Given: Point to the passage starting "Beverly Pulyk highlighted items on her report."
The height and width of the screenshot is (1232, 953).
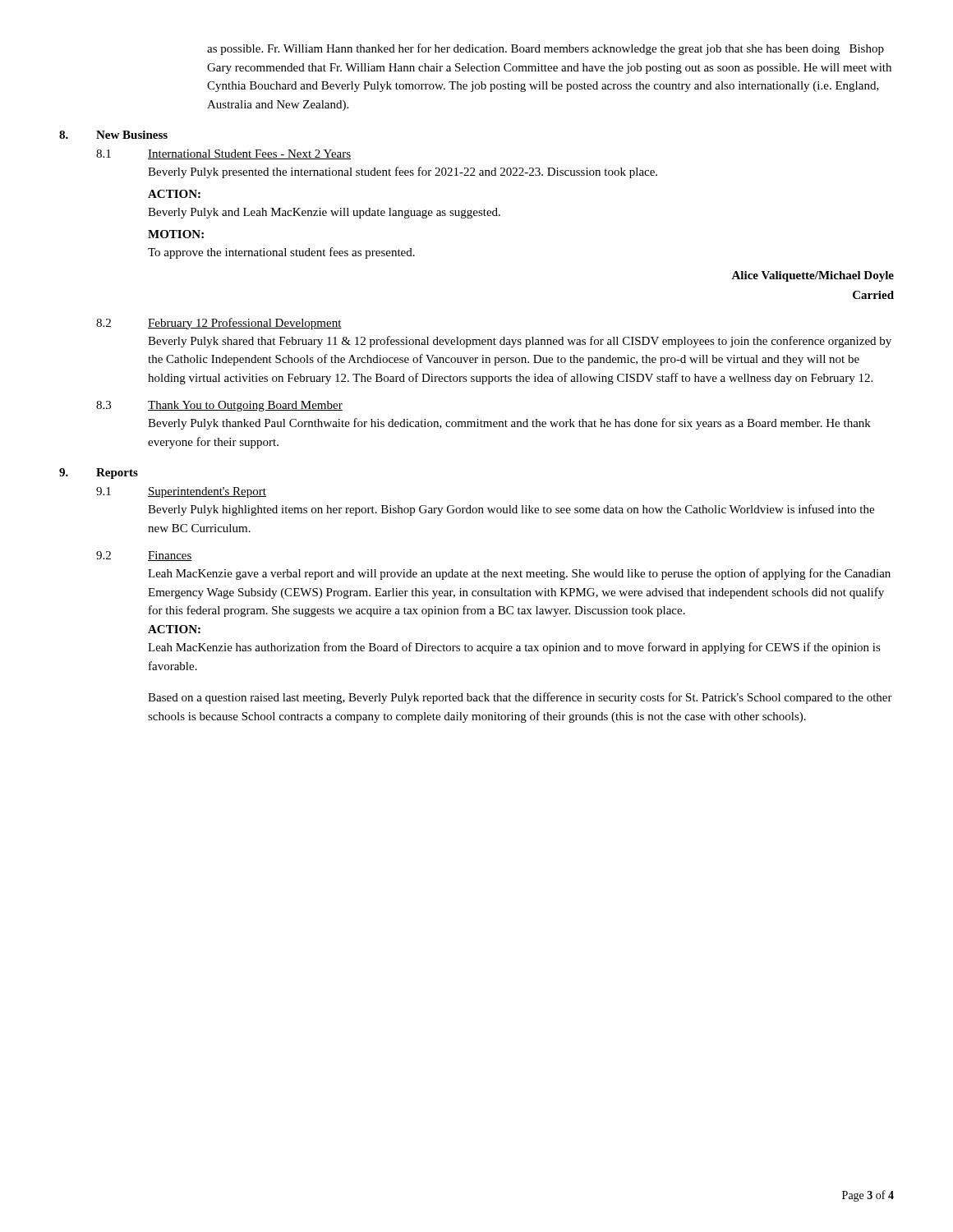Looking at the screenshot, I should (x=511, y=518).
